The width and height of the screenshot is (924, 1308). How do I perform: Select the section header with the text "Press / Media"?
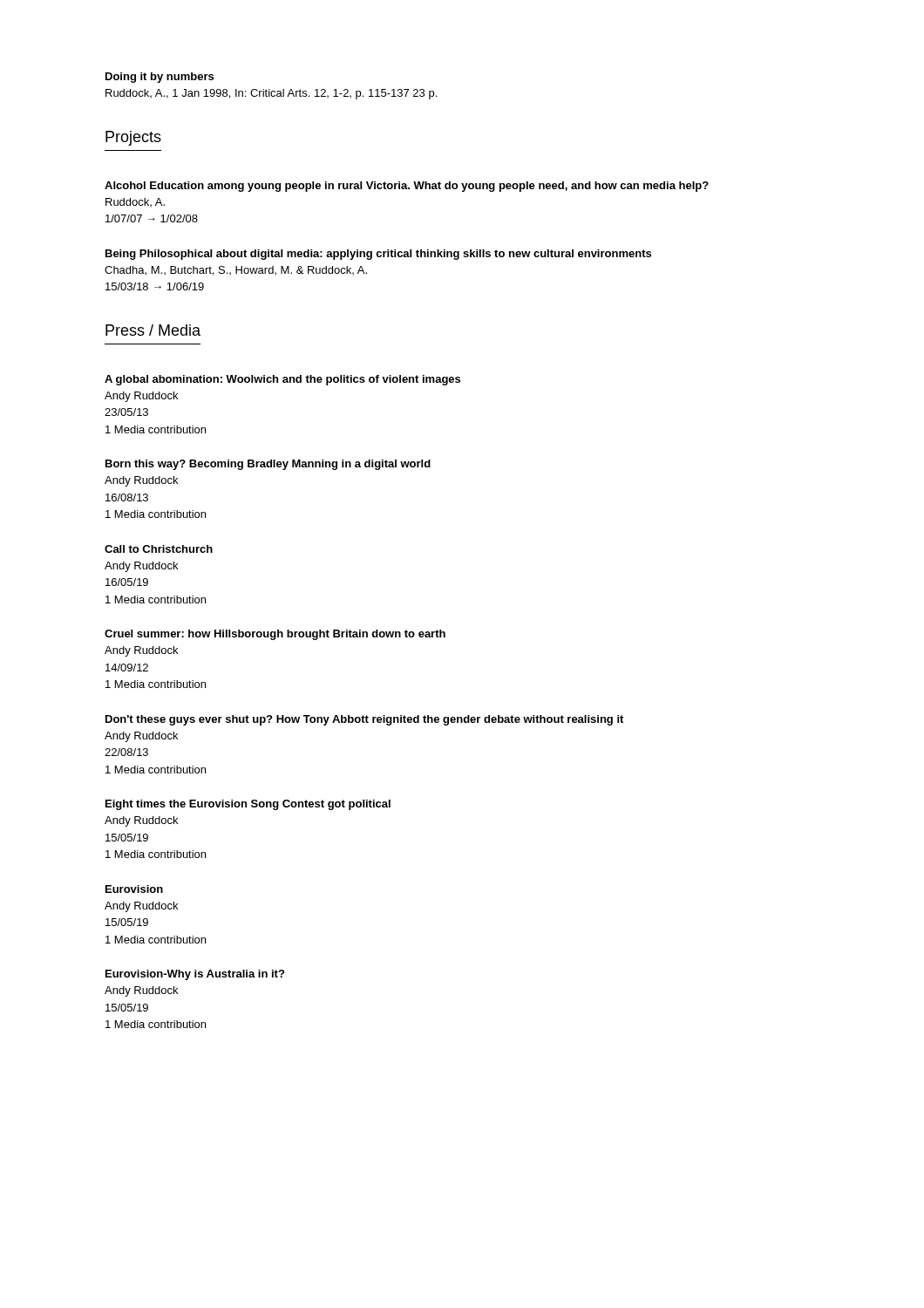pos(153,333)
